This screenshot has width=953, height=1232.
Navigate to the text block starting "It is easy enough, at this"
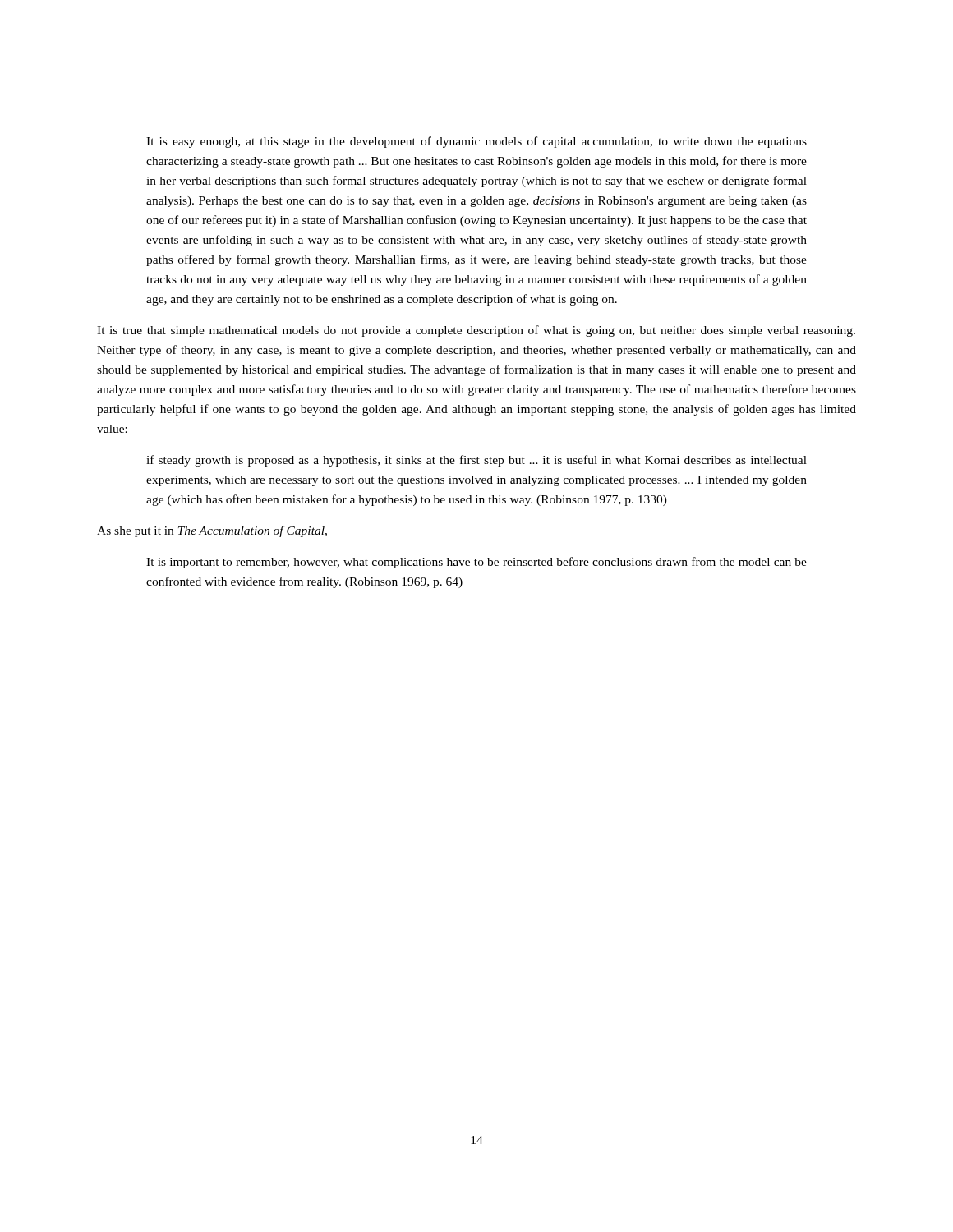pos(476,220)
